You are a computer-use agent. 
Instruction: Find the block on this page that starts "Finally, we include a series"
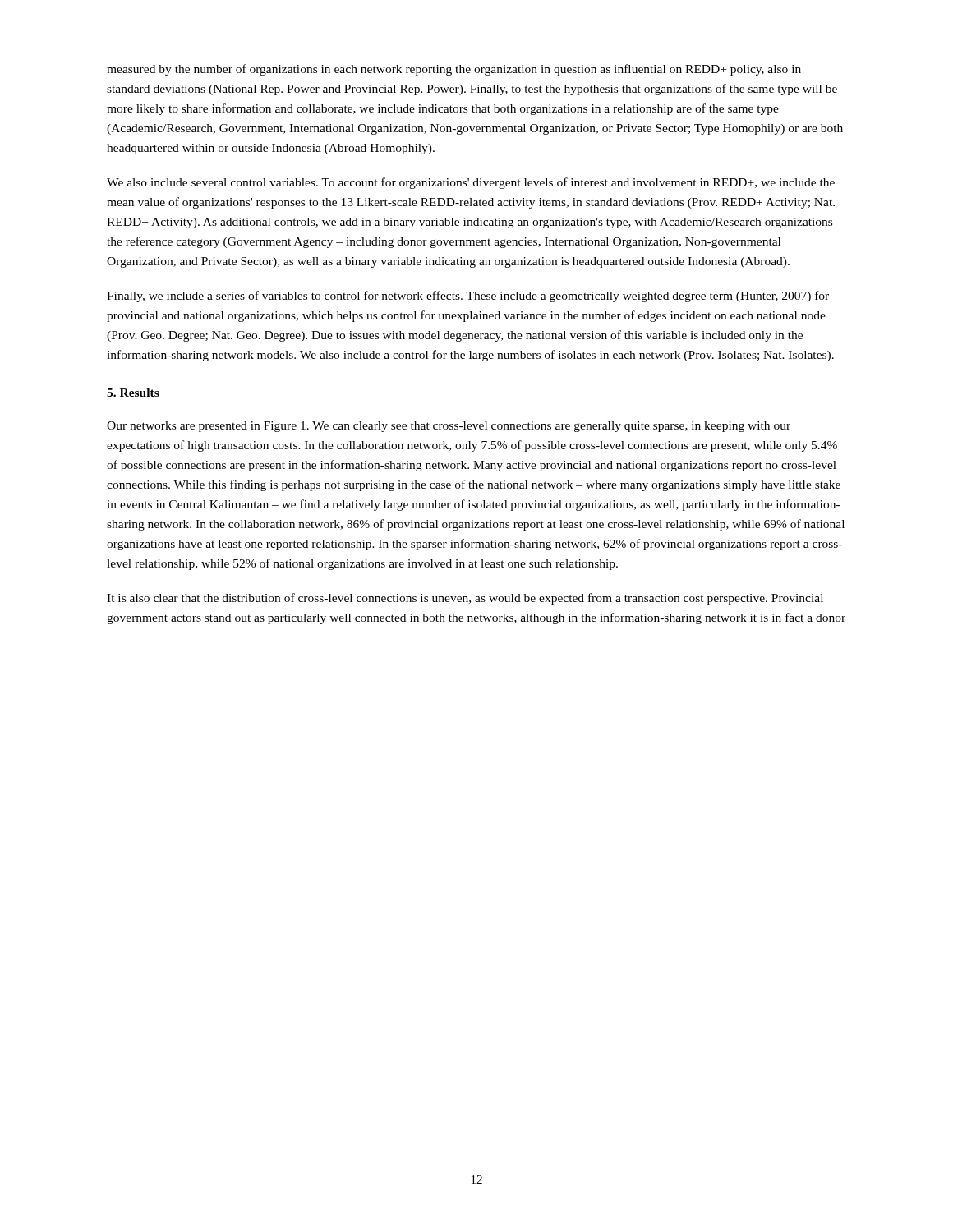[471, 325]
